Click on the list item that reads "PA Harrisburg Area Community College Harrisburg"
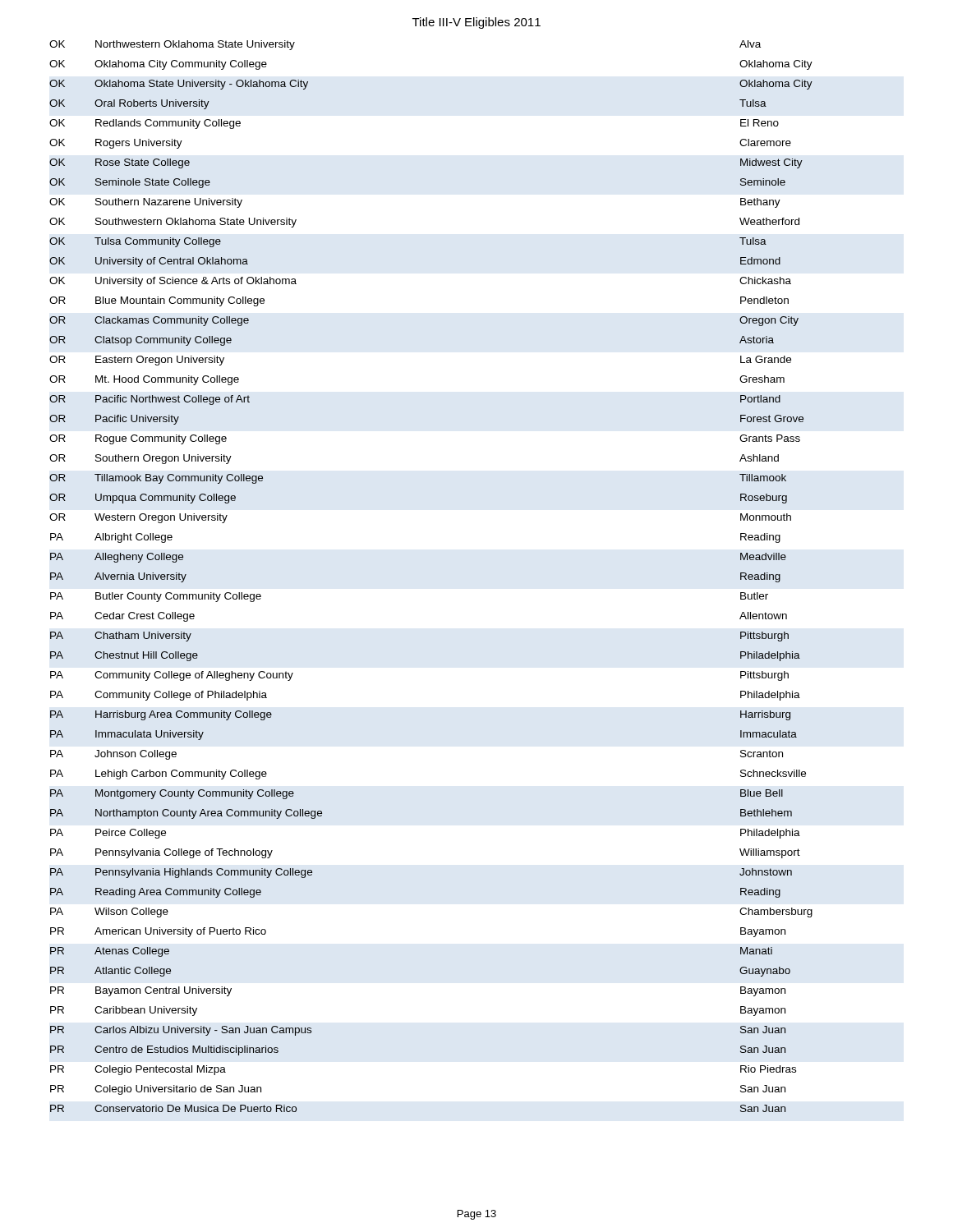 (x=185, y=717)
